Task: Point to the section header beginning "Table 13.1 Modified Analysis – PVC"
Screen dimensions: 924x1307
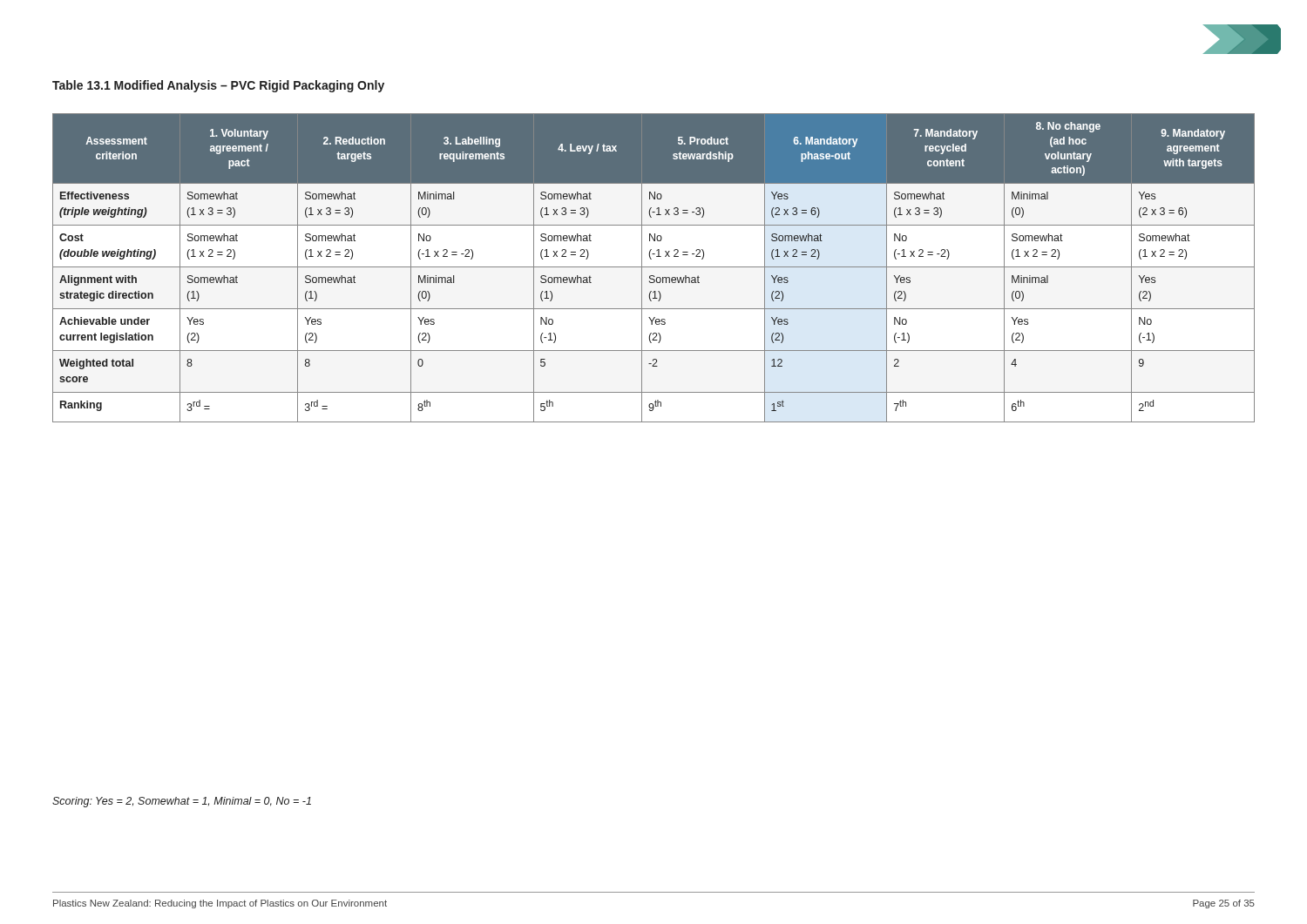Action: click(x=218, y=85)
